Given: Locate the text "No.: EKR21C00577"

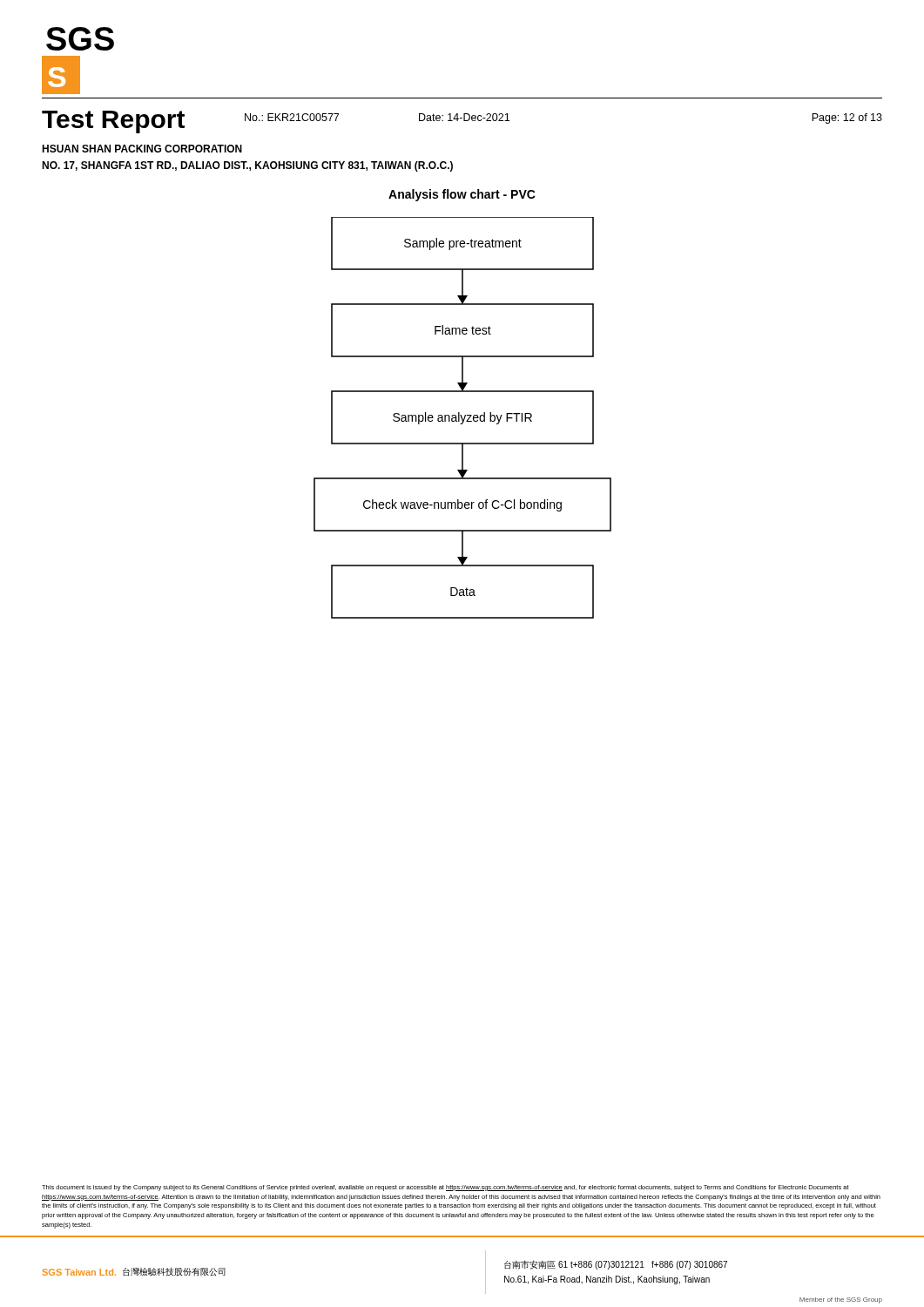Looking at the screenshot, I should tap(292, 118).
